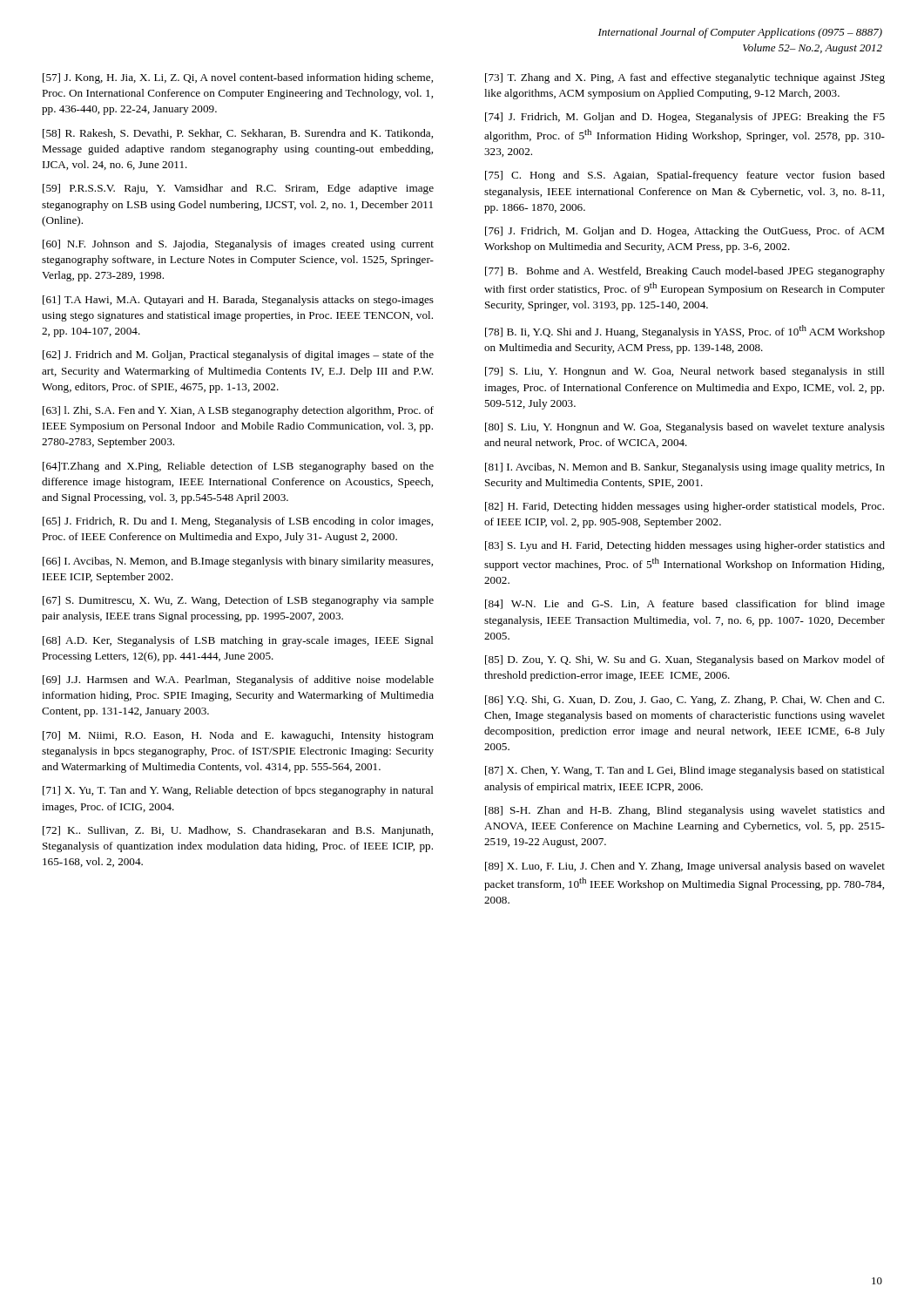
Task: Locate the text block starting "[70] M. Niimi, R.O. Eason,"
Action: point(238,751)
